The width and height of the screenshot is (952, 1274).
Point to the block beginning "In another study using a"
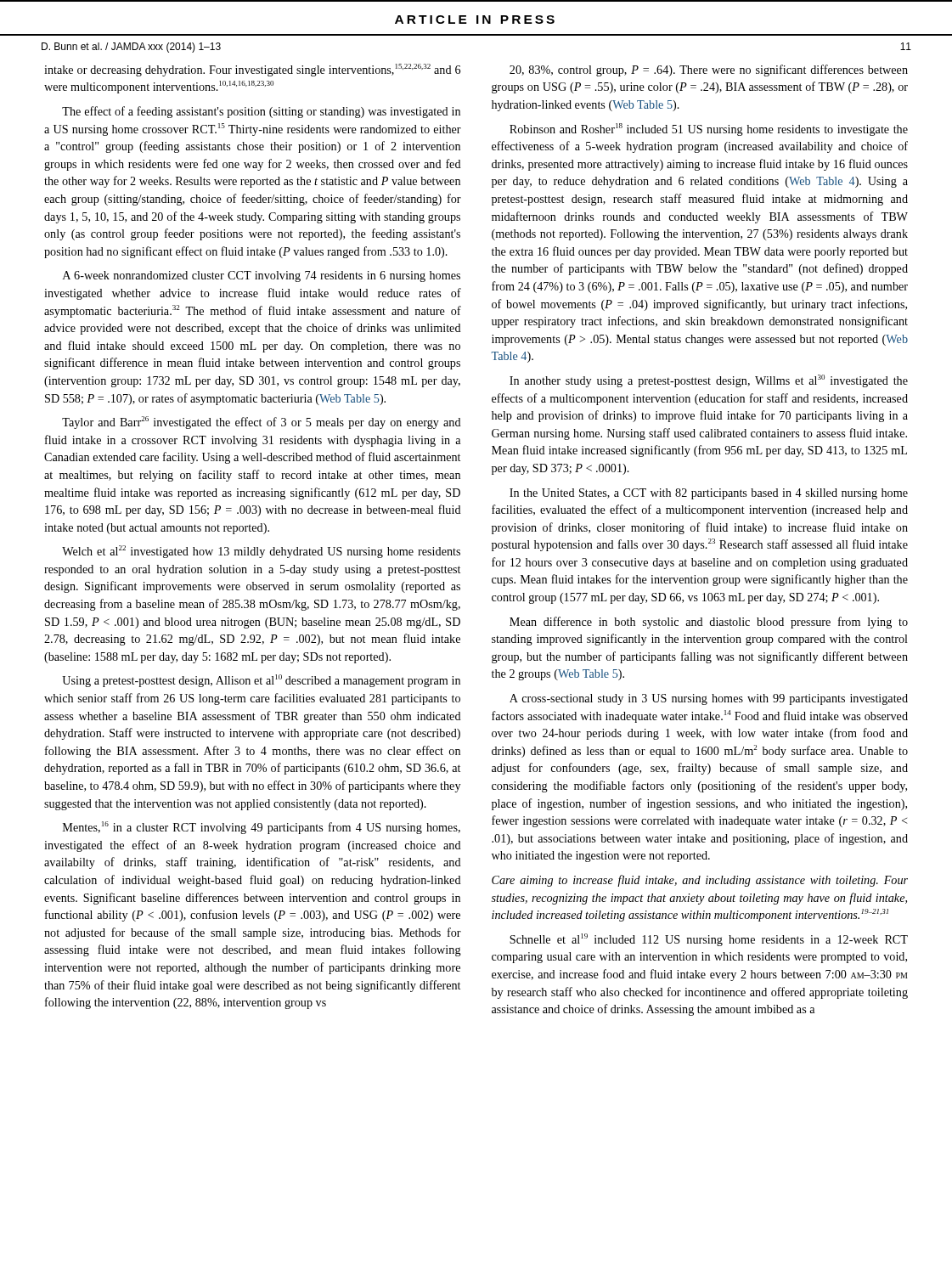[x=700, y=424]
